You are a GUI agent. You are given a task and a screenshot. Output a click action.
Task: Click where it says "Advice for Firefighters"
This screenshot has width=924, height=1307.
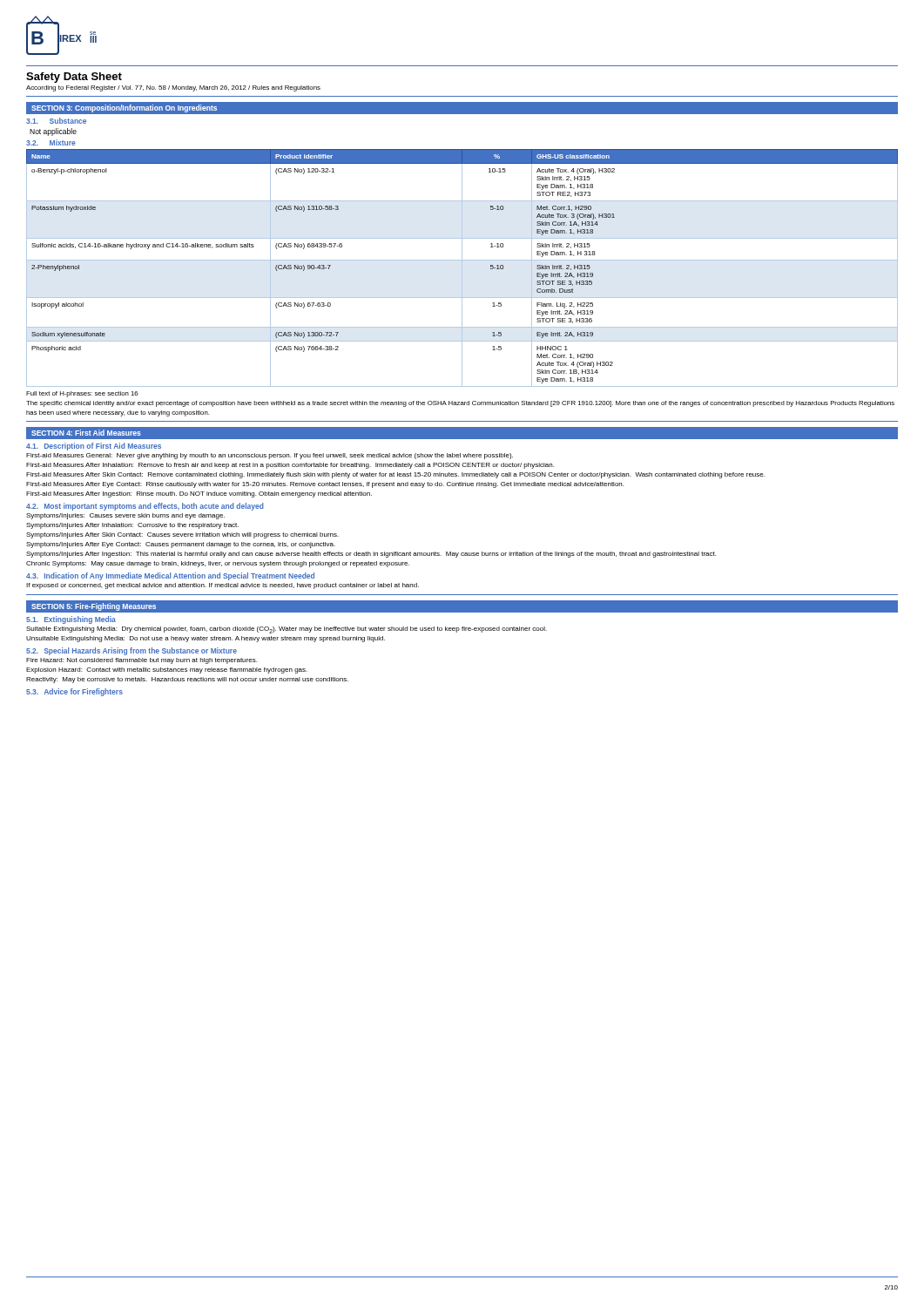pos(83,692)
